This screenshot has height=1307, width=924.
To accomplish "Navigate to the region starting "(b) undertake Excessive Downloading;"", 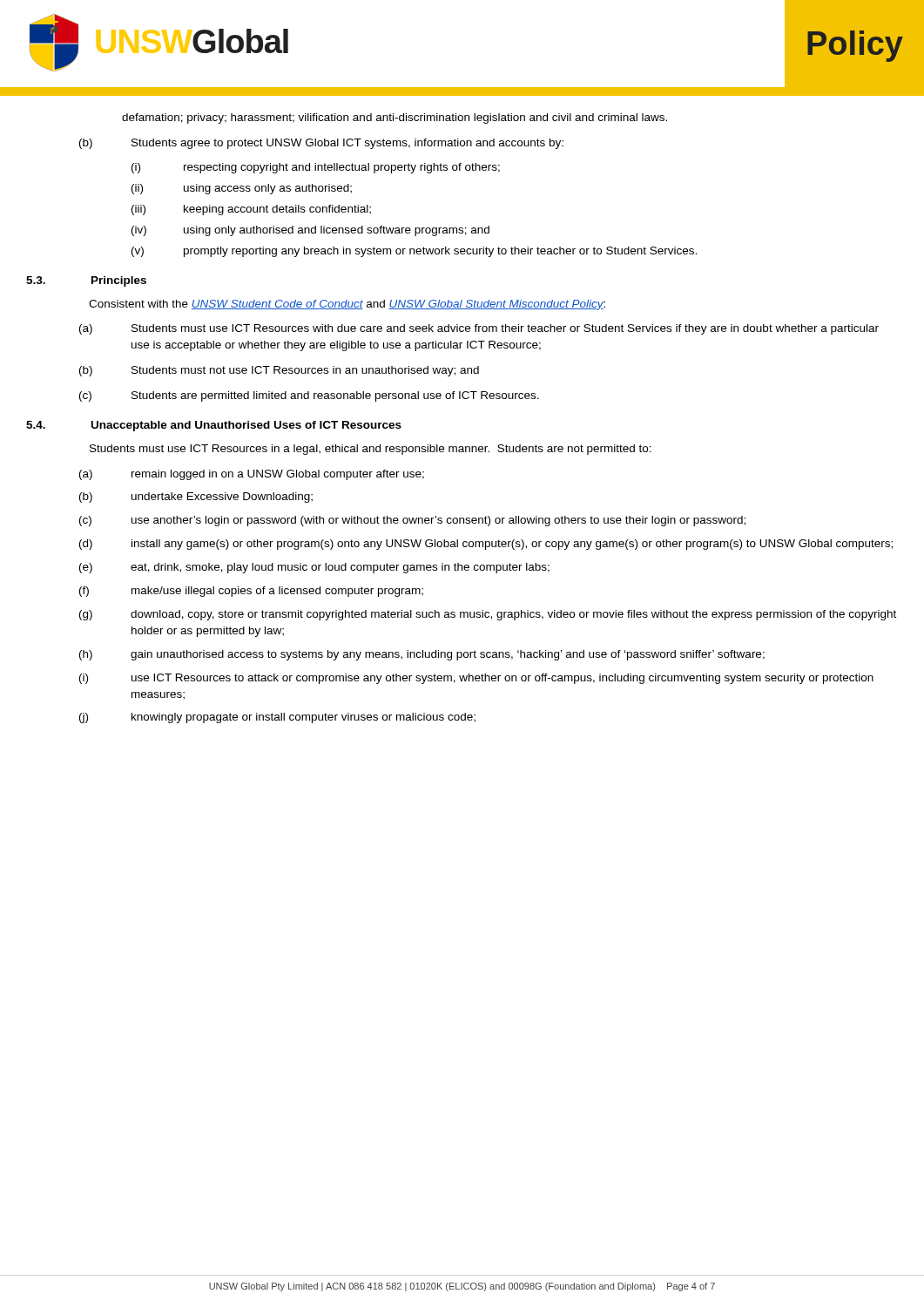I will [196, 497].
